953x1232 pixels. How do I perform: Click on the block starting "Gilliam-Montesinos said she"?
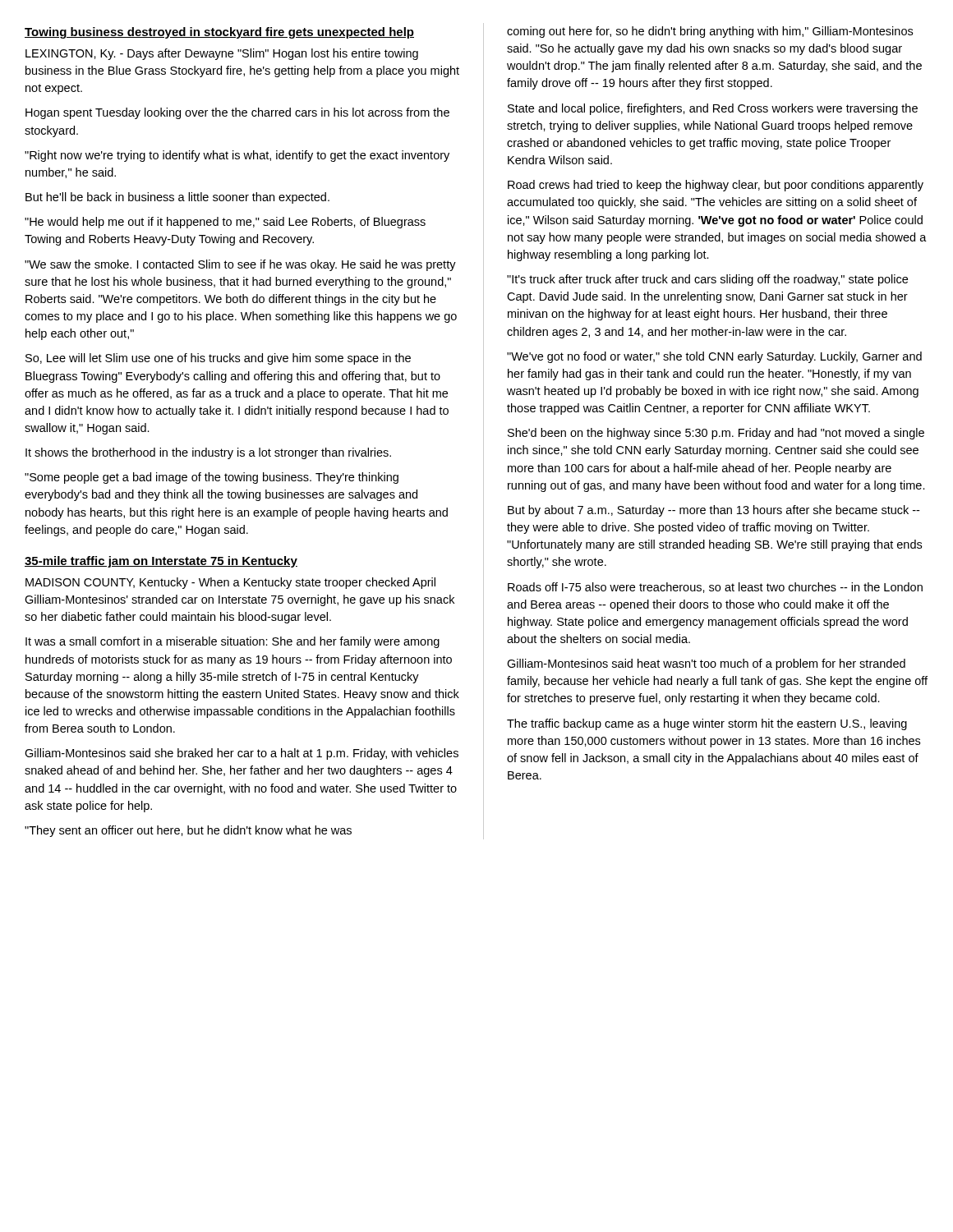(242, 779)
